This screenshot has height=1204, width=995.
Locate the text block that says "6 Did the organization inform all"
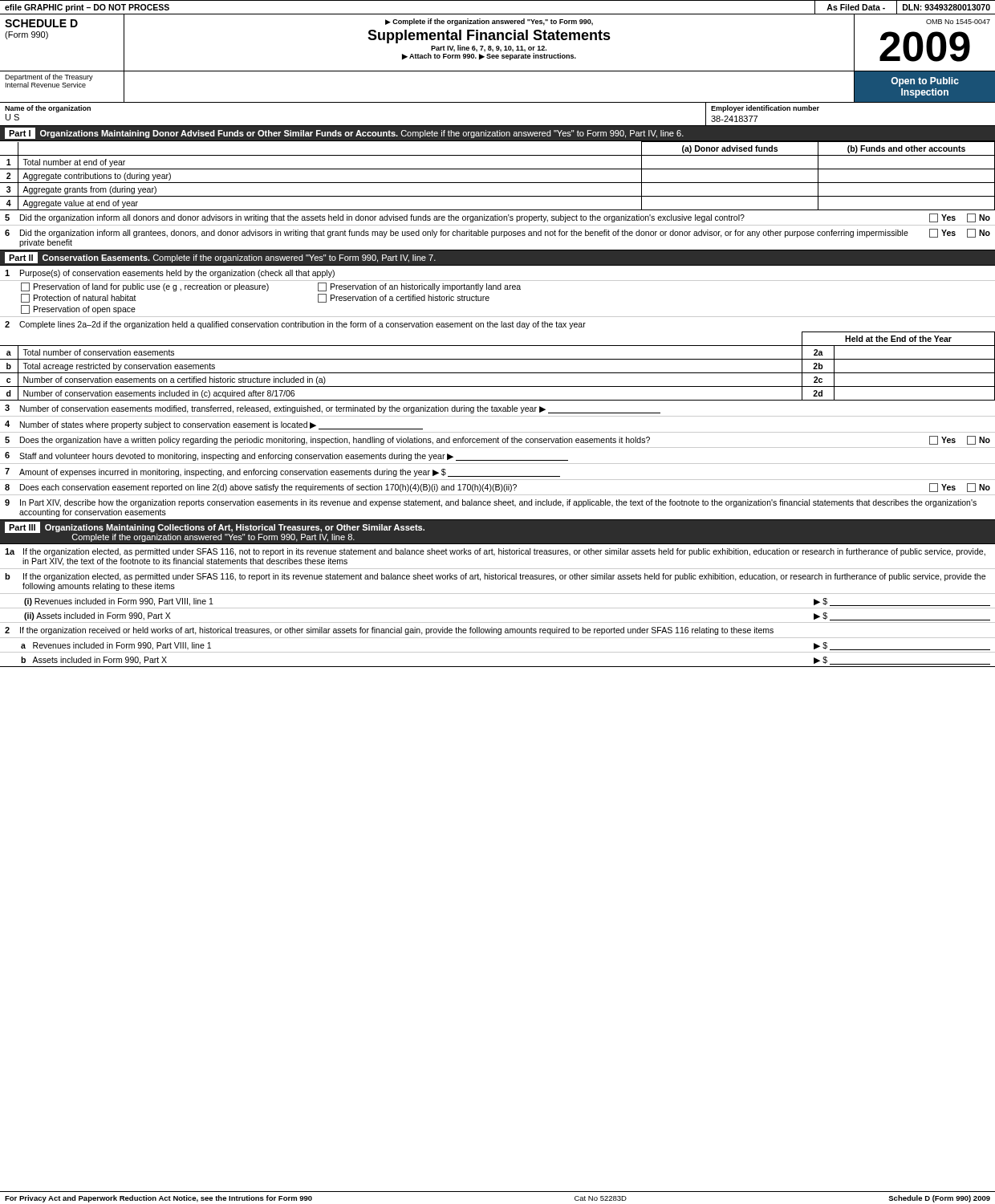[498, 238]
